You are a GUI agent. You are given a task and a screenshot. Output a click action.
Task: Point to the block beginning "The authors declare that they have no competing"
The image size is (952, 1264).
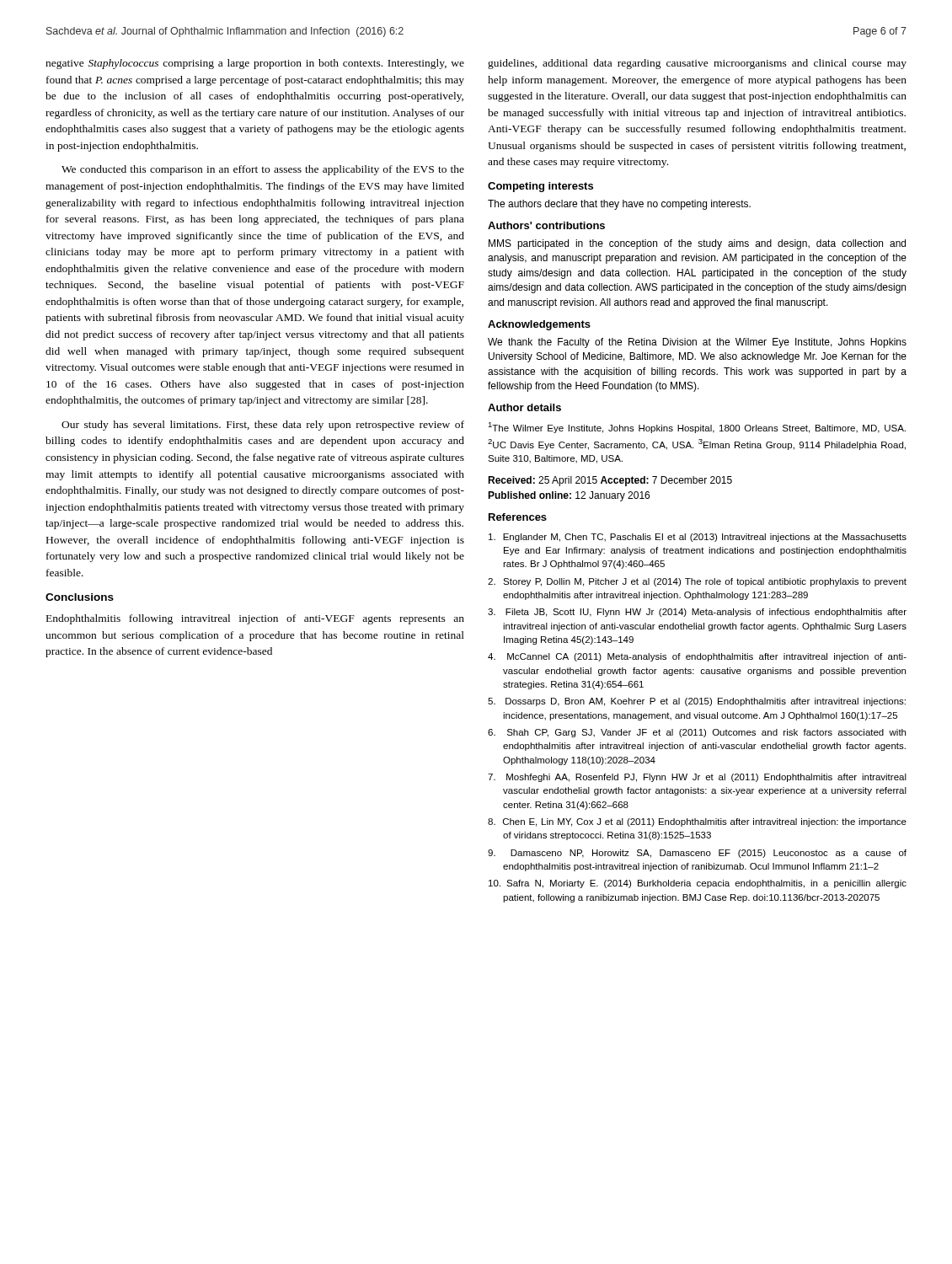point(697,204)
